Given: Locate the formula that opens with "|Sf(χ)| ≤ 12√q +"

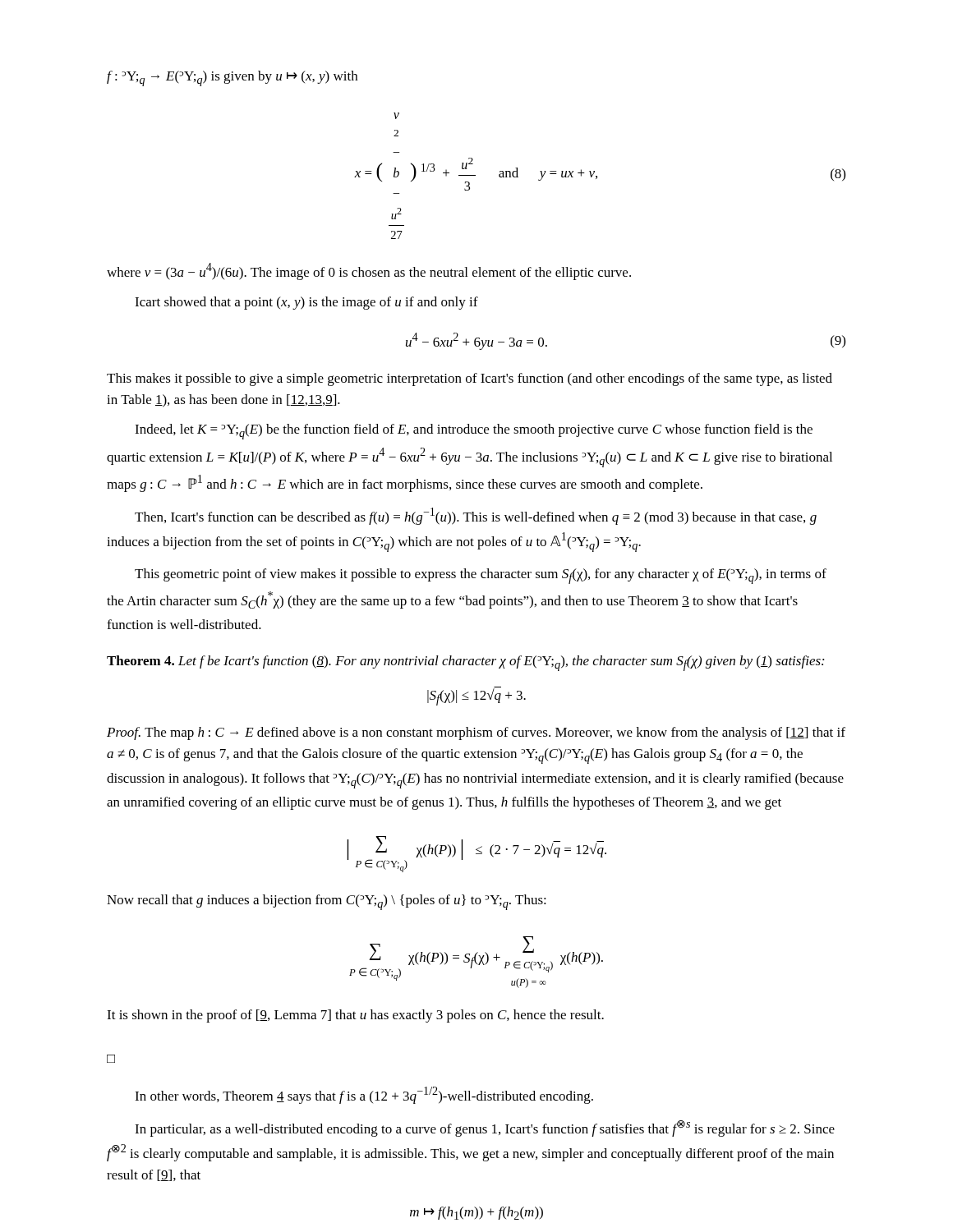Looking at the screenshot, I should click(x=476, y=696).
